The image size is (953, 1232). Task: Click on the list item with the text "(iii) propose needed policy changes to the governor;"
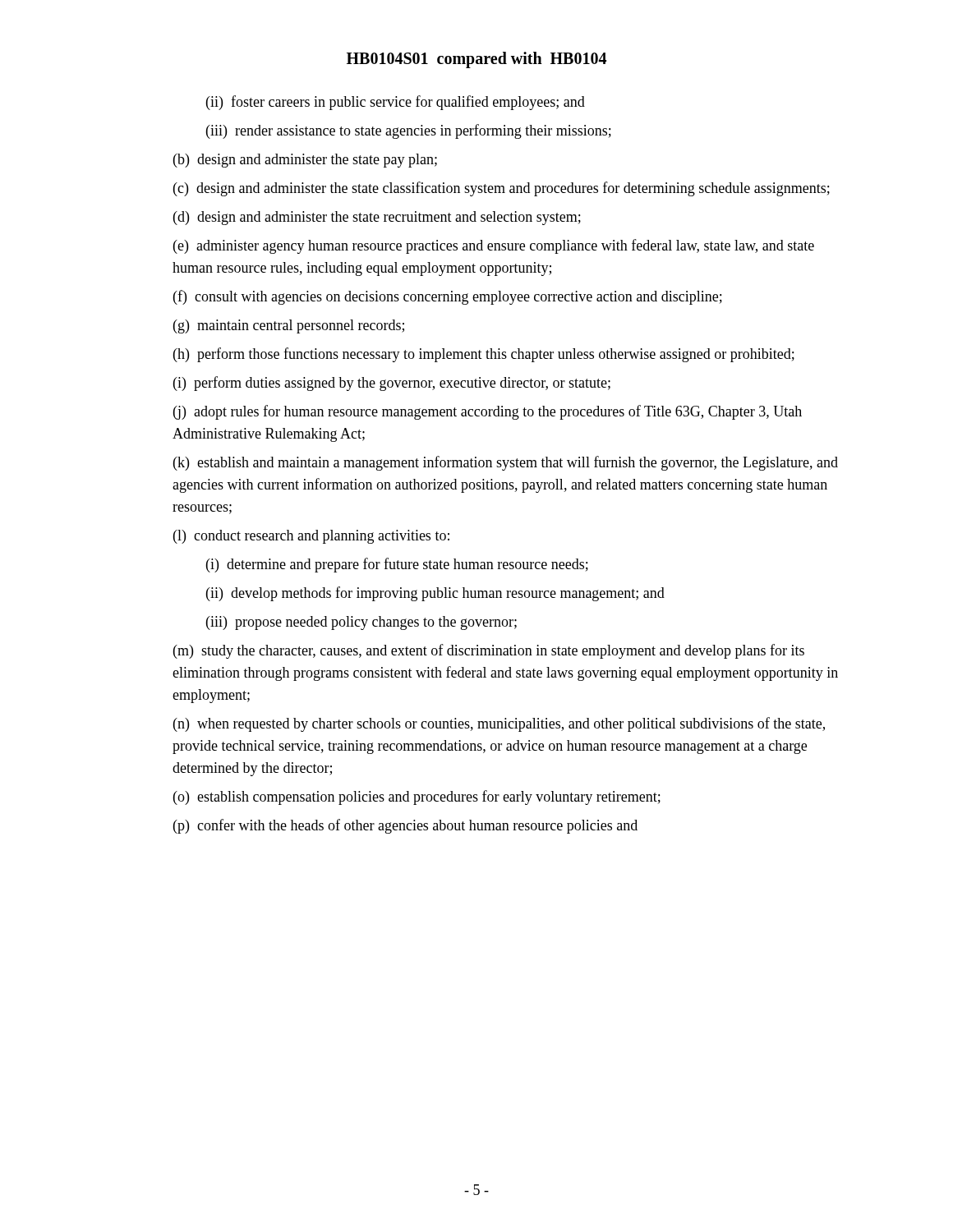point(361,622)
